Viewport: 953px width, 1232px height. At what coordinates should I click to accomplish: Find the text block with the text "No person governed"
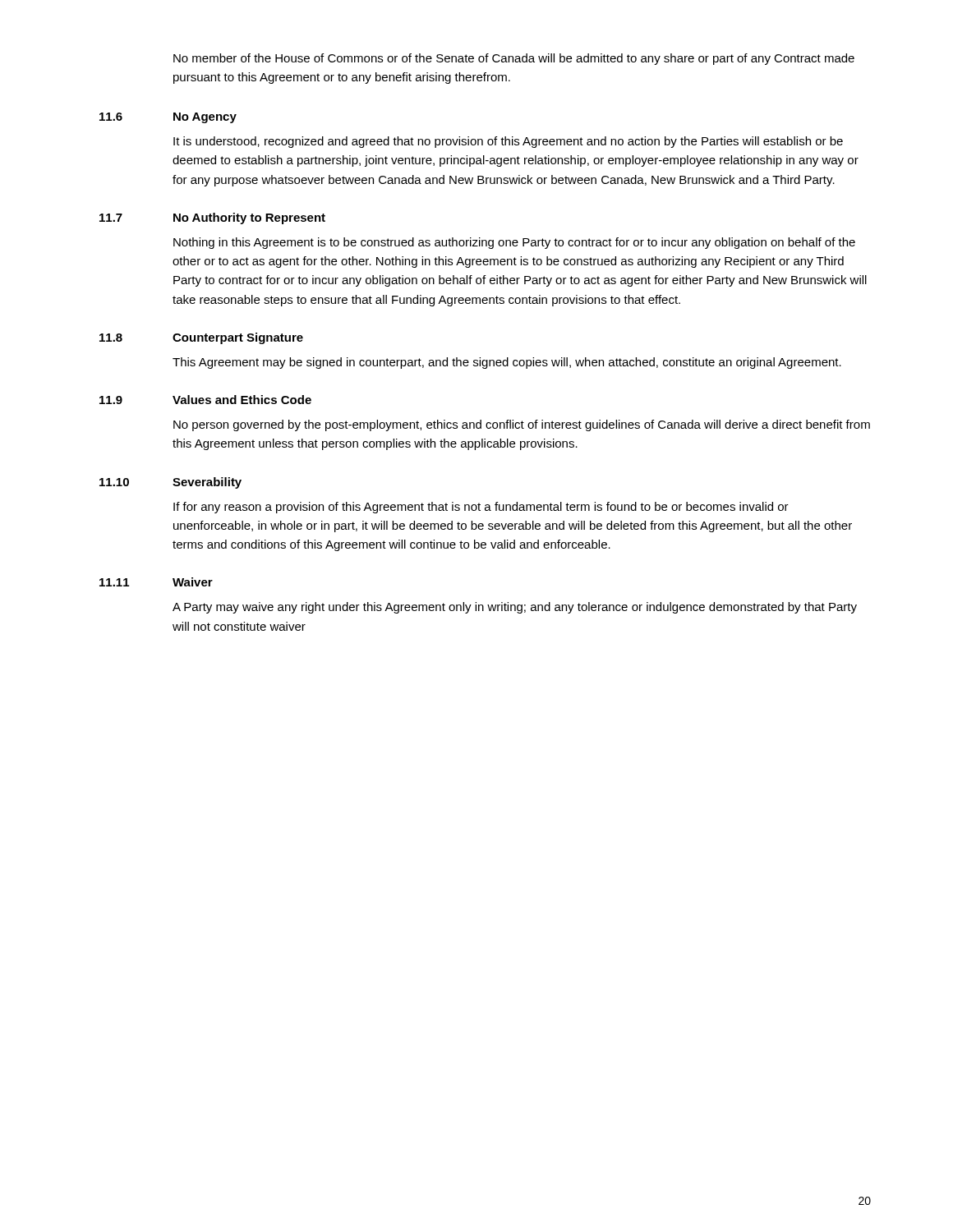pyautogui.click(x=522, y=434)
